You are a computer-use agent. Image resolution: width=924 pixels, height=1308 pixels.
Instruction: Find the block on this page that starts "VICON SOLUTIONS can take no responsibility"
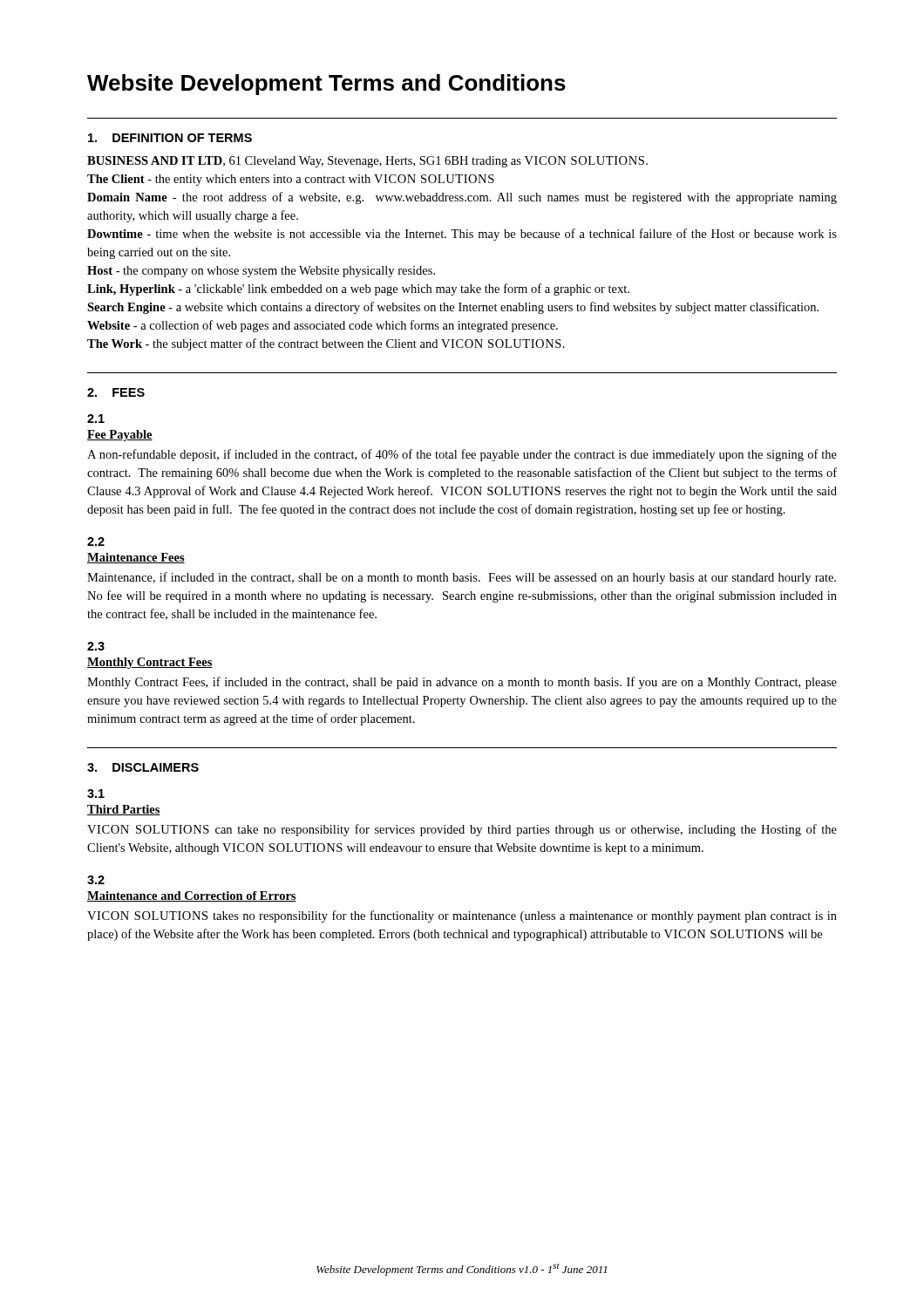[x=462, y=839]
